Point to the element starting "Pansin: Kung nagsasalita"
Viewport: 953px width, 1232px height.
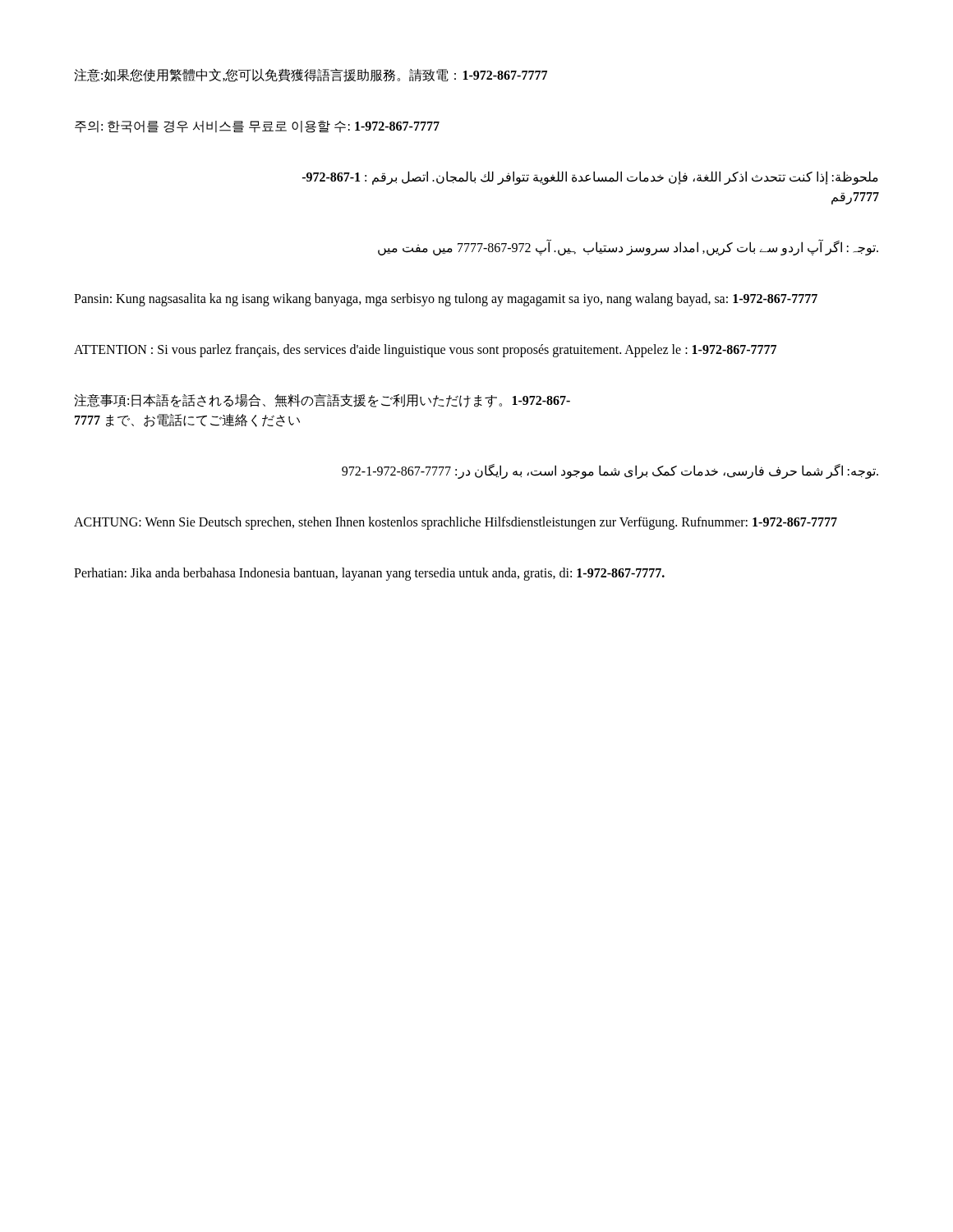(x=446, y=299)
